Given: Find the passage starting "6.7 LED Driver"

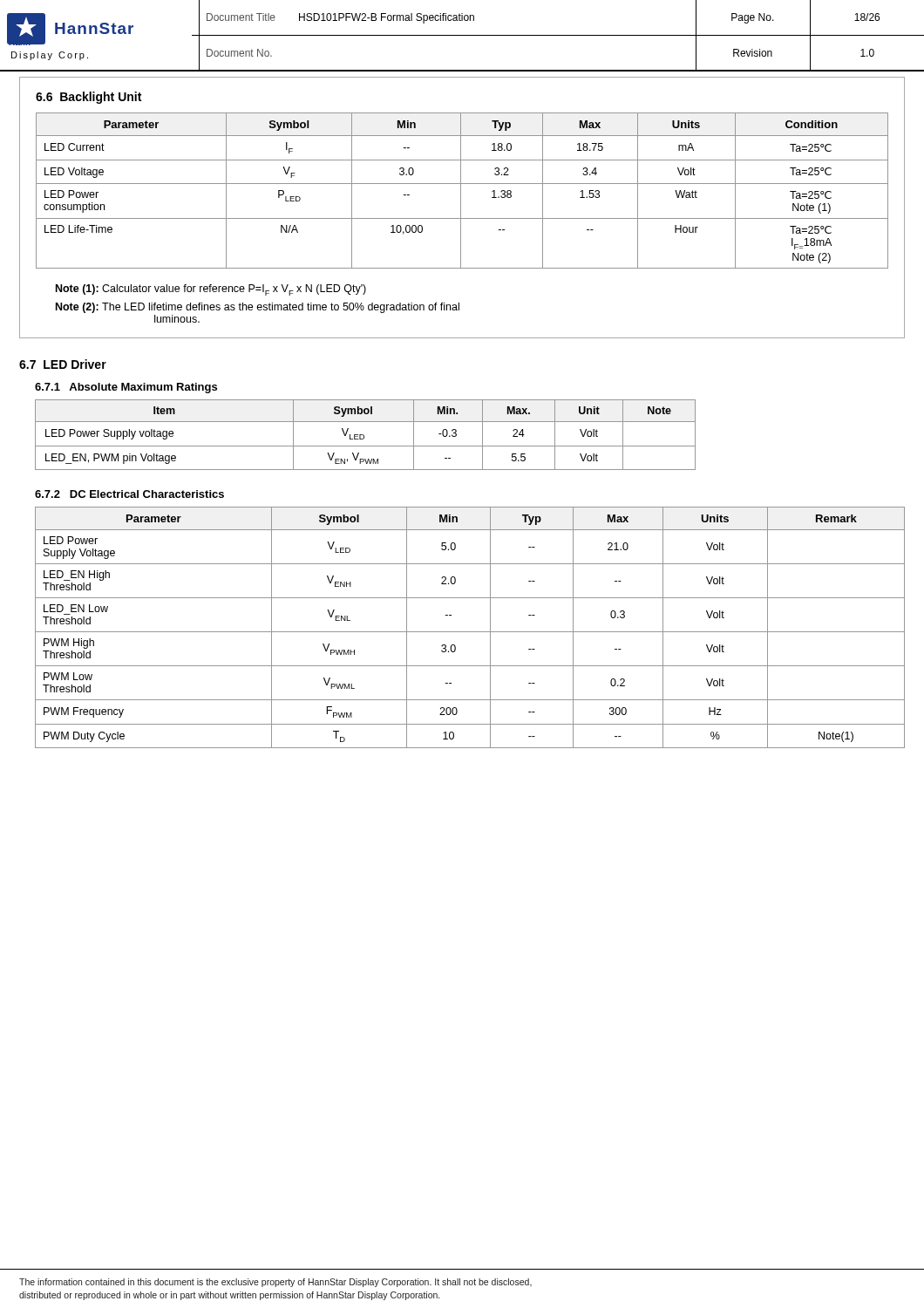Looking at the screenshot, I should click(63, 364).
